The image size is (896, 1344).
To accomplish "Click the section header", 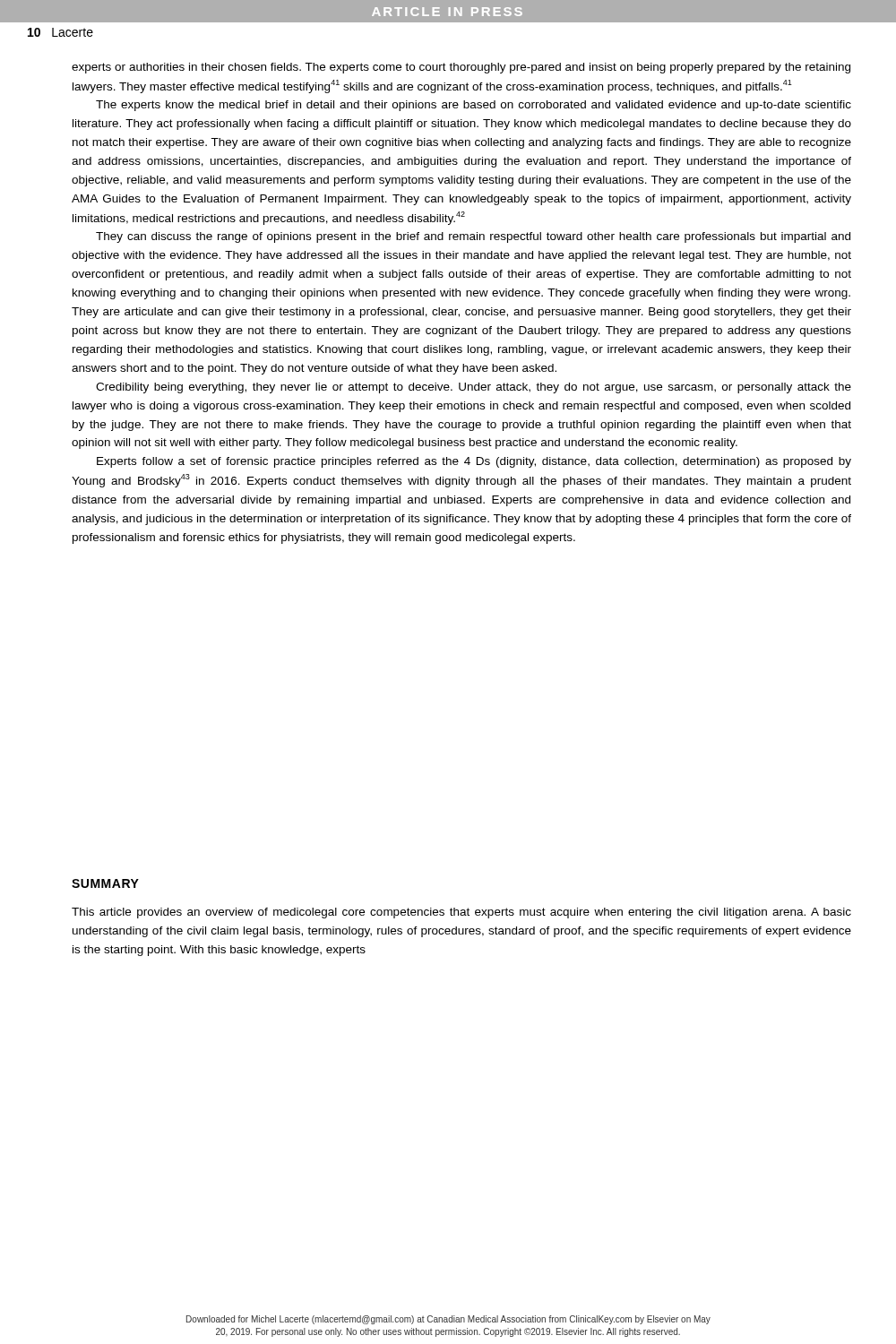I will (x=105, y=883).
